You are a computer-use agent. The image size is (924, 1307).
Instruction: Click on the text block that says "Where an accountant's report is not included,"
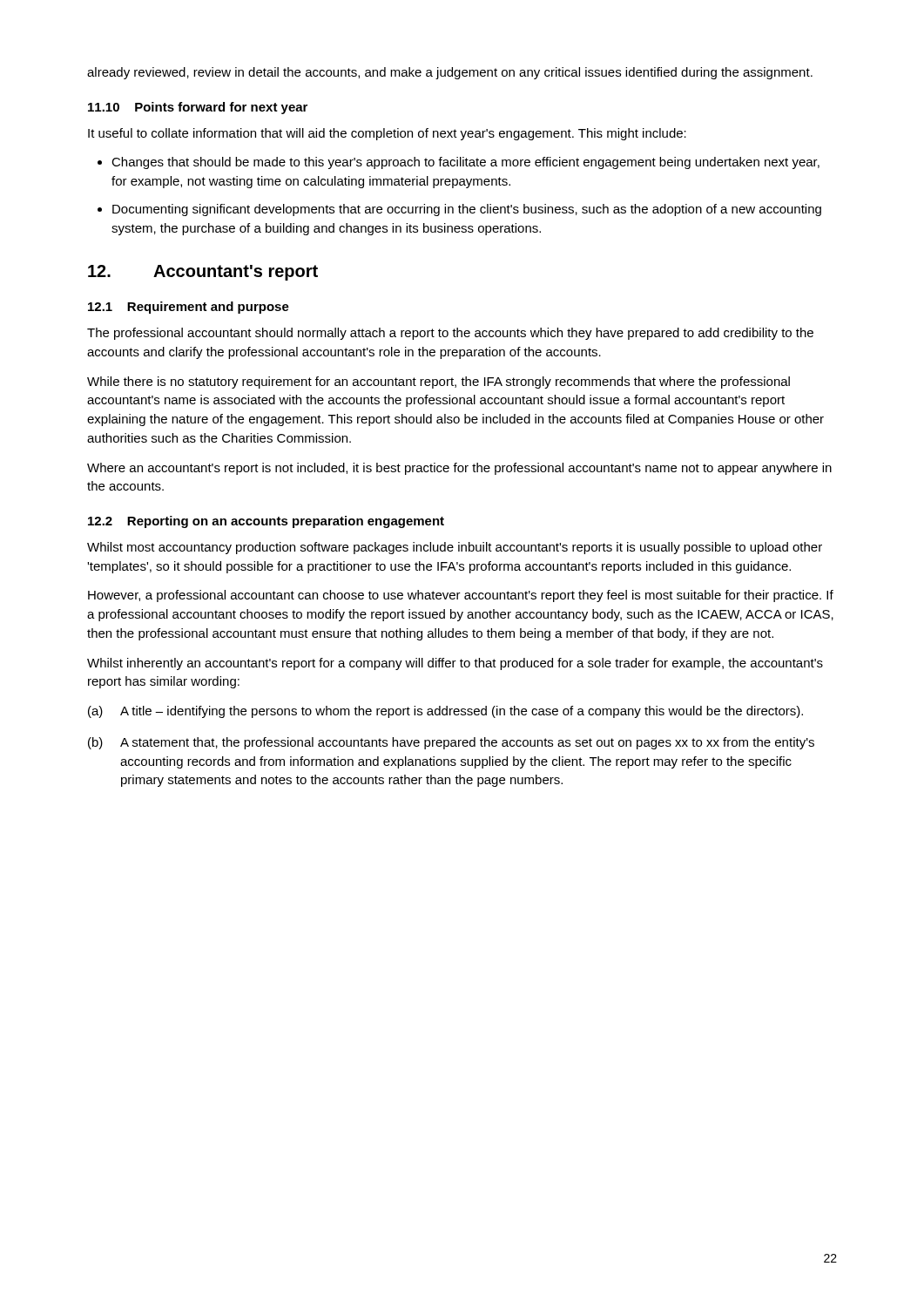pyautogui.click(x=460, y=477)
